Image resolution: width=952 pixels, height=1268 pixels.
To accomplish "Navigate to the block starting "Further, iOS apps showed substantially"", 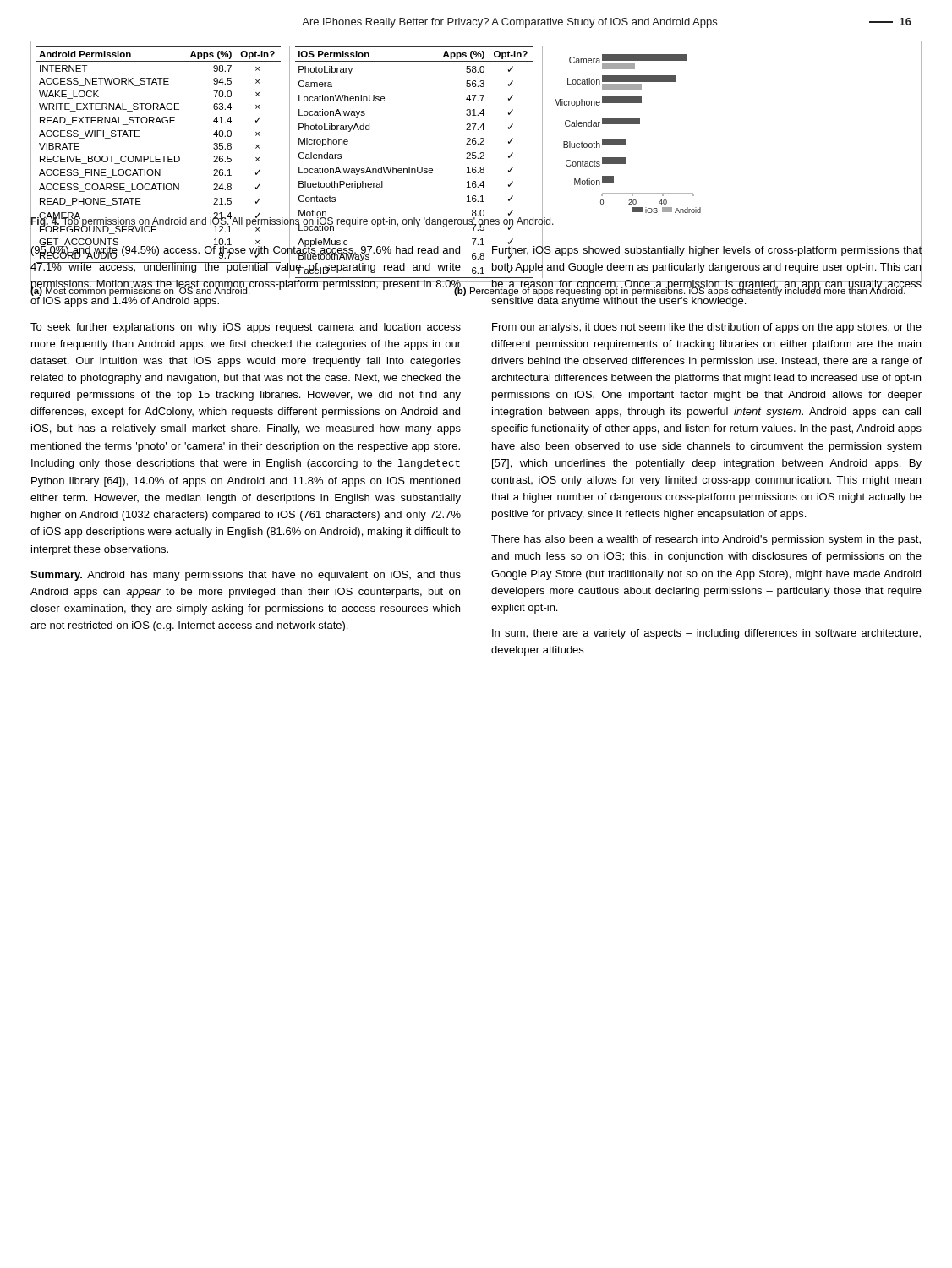I will point(706,275).
